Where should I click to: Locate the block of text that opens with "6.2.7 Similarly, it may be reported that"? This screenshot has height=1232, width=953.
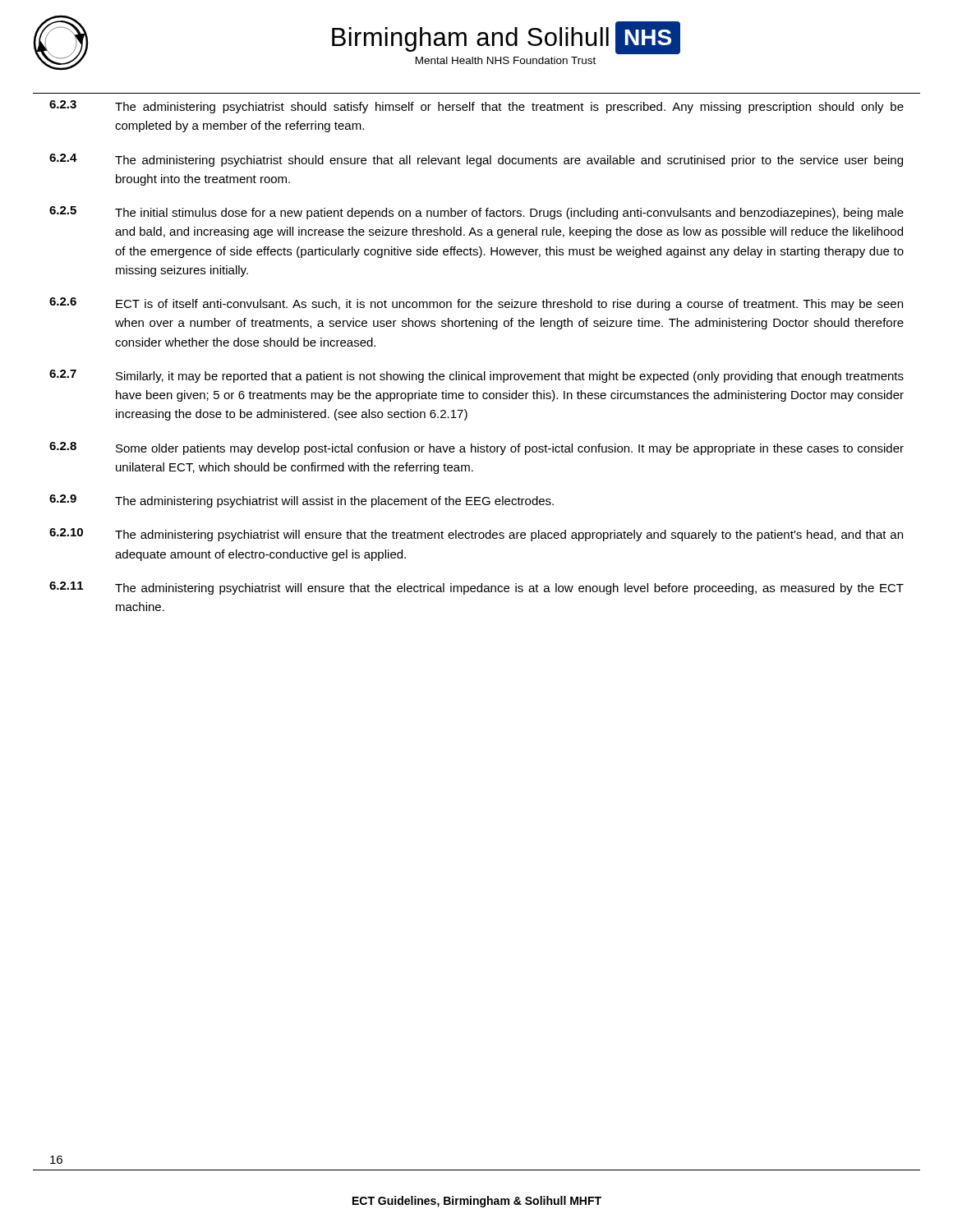476,395
